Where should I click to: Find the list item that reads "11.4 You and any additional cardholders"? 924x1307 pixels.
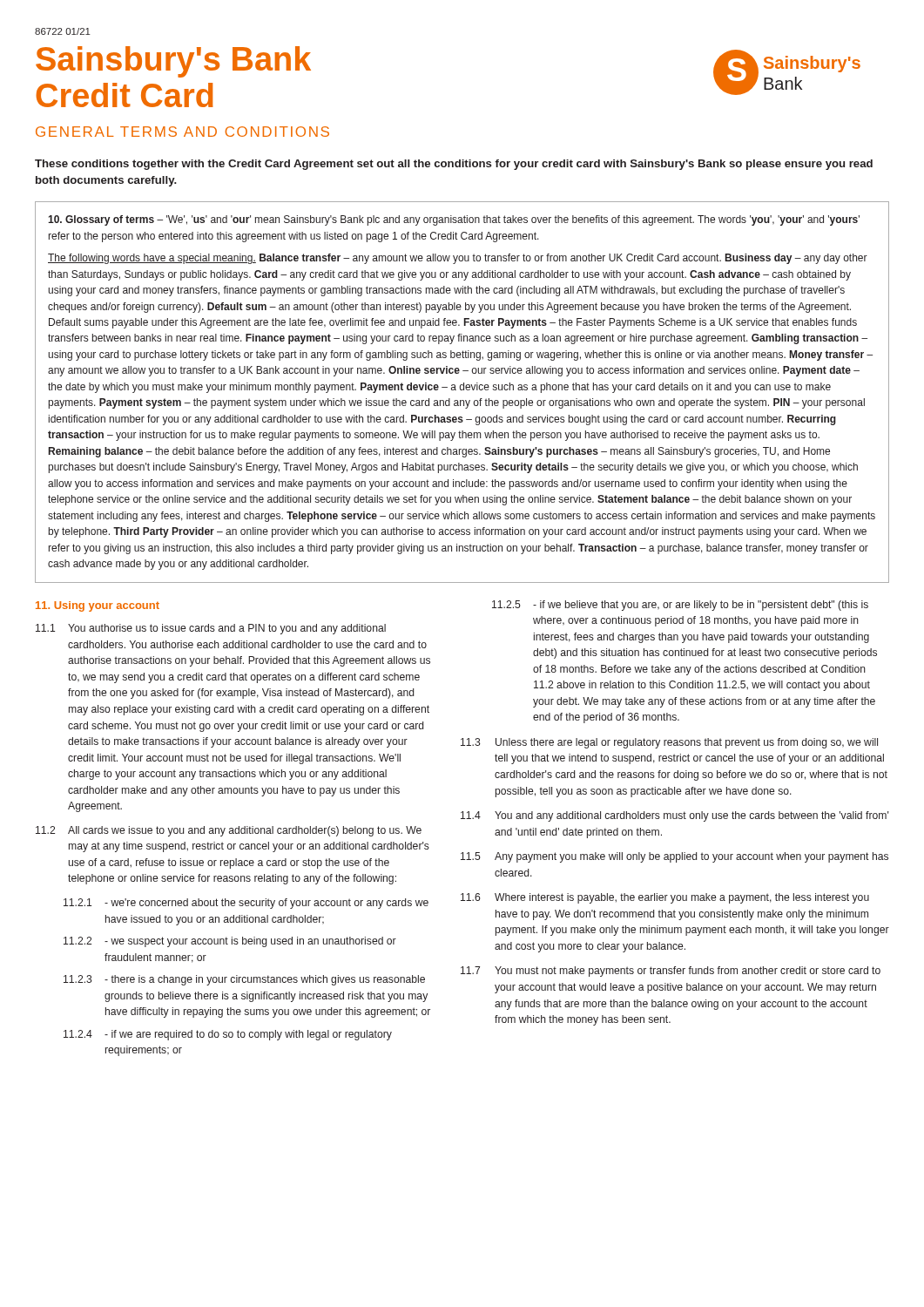(x=674, y=824)
